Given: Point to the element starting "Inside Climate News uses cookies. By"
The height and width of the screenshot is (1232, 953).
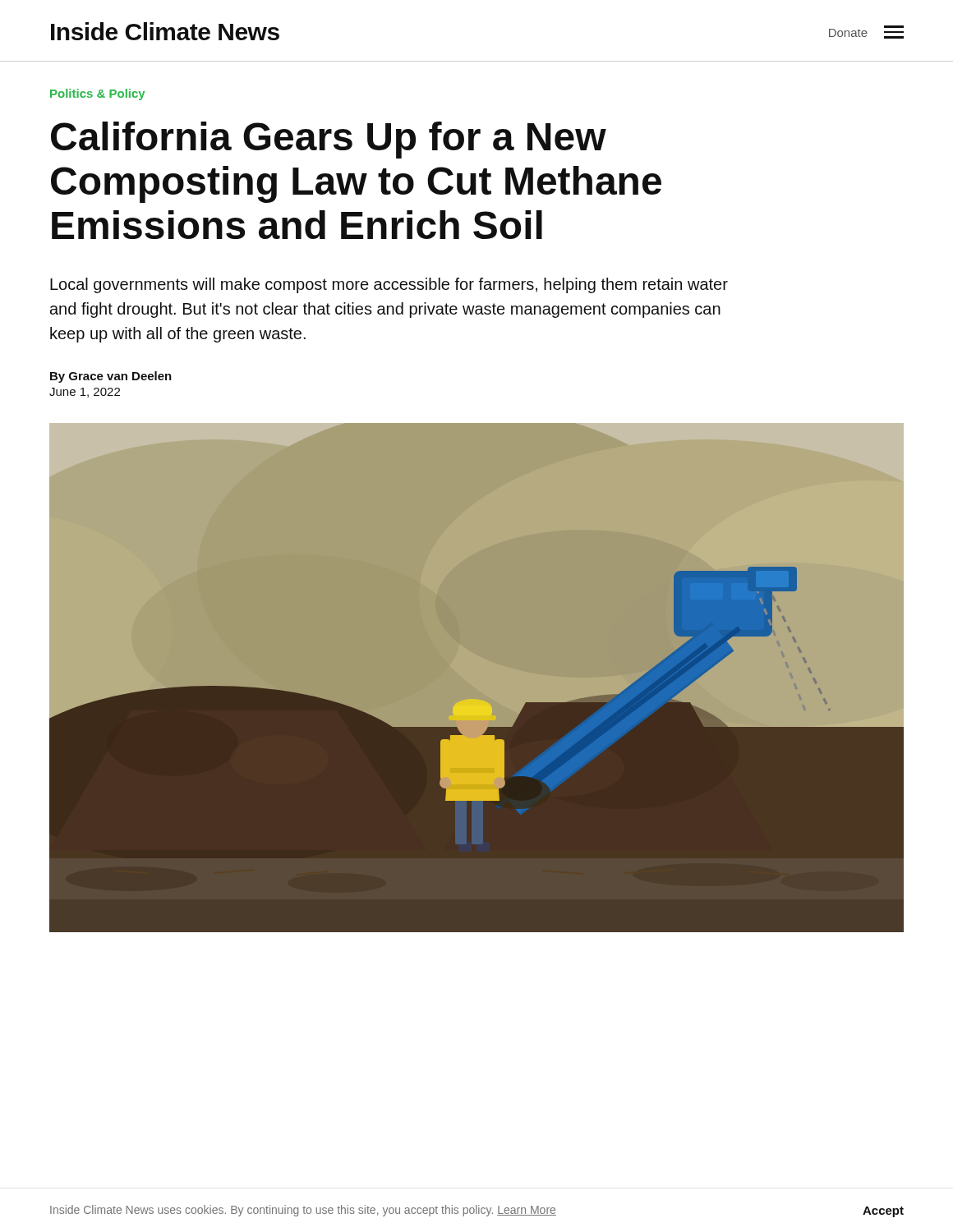Looking at the screenshot, I should 476,1210.
